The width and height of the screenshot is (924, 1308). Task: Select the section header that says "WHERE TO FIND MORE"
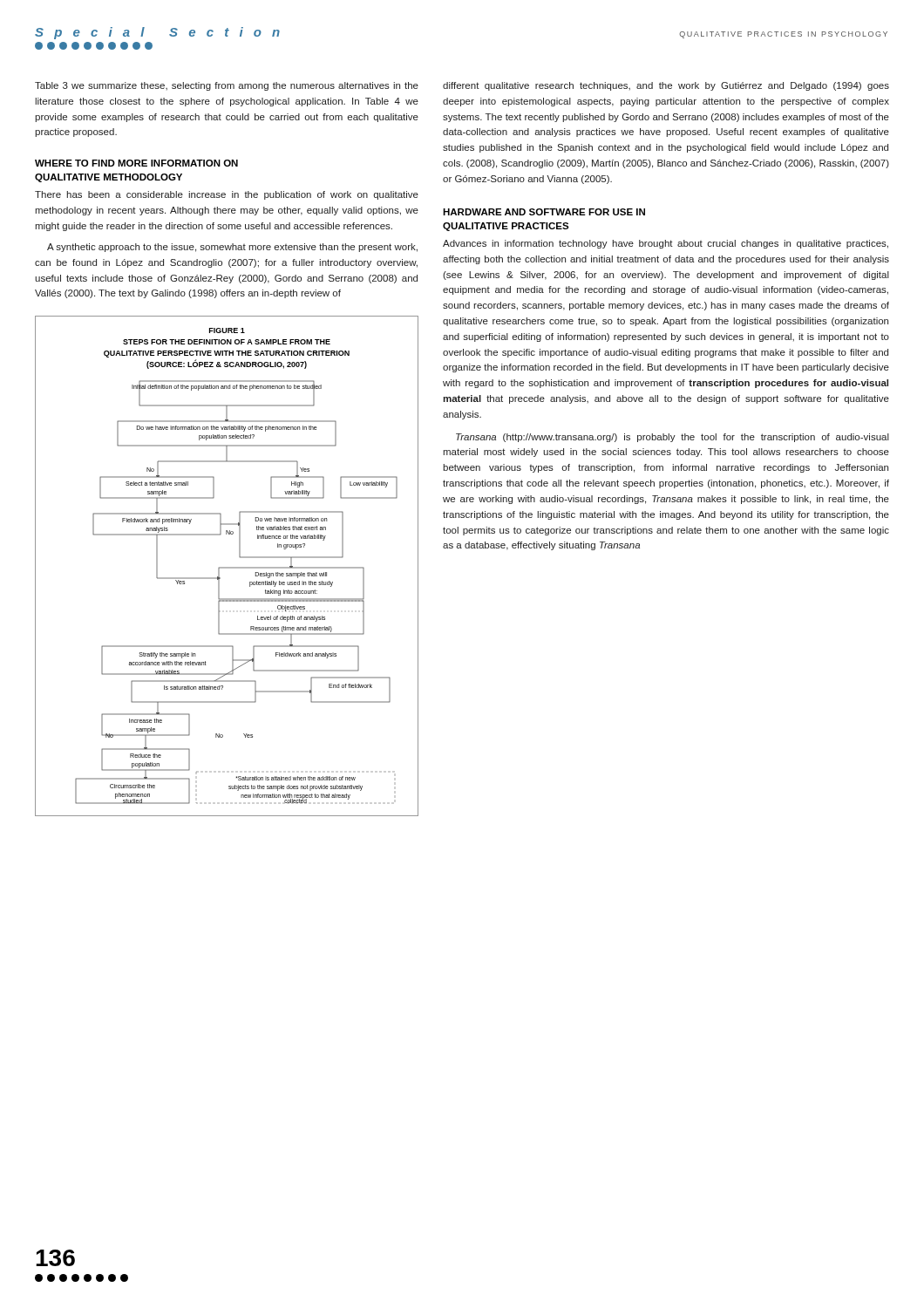(x=137, y=170)
